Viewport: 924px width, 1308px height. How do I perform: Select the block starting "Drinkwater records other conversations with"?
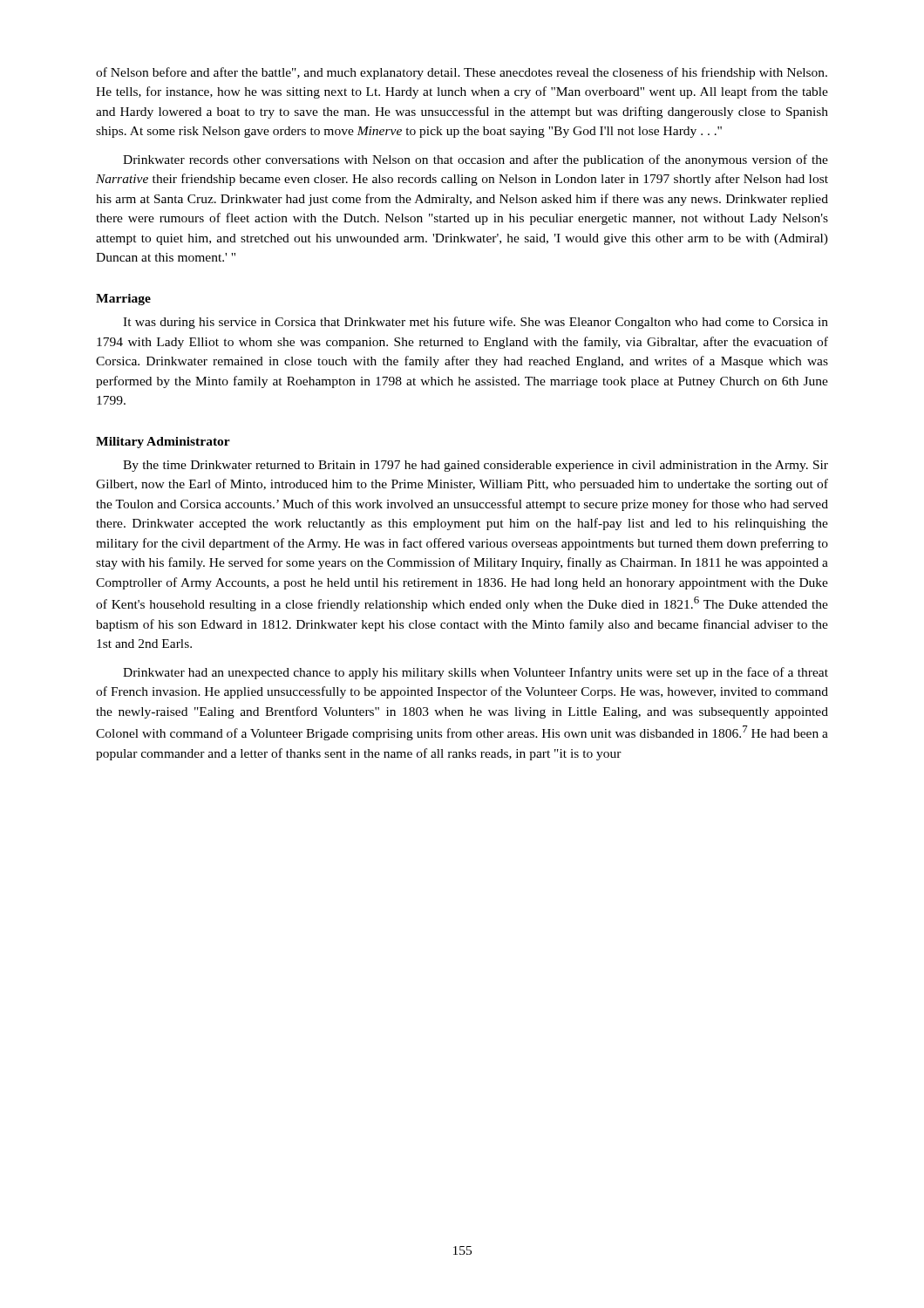(x=462, y=209)
